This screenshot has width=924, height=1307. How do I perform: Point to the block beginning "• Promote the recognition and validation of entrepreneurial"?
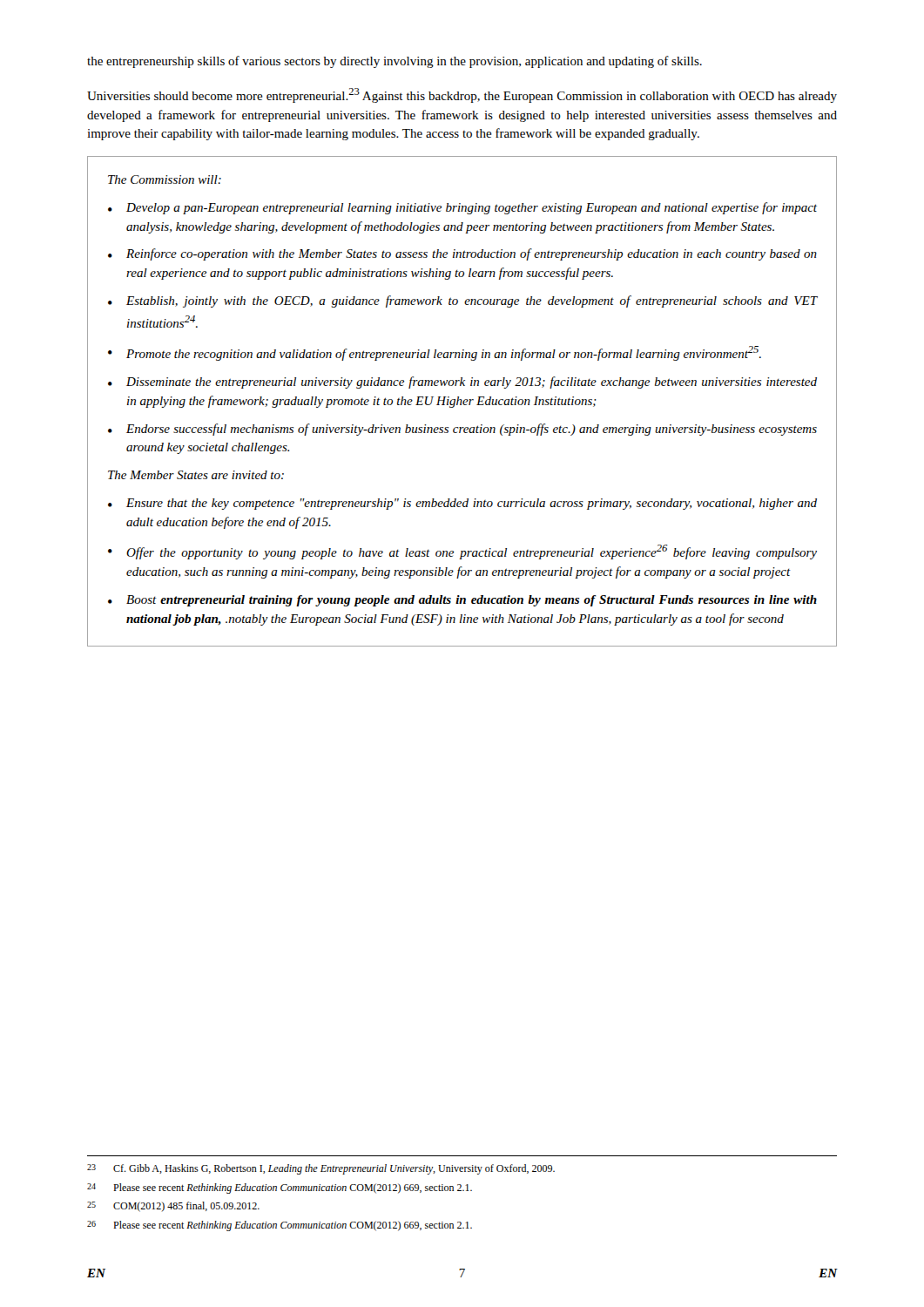coord(462,353)
